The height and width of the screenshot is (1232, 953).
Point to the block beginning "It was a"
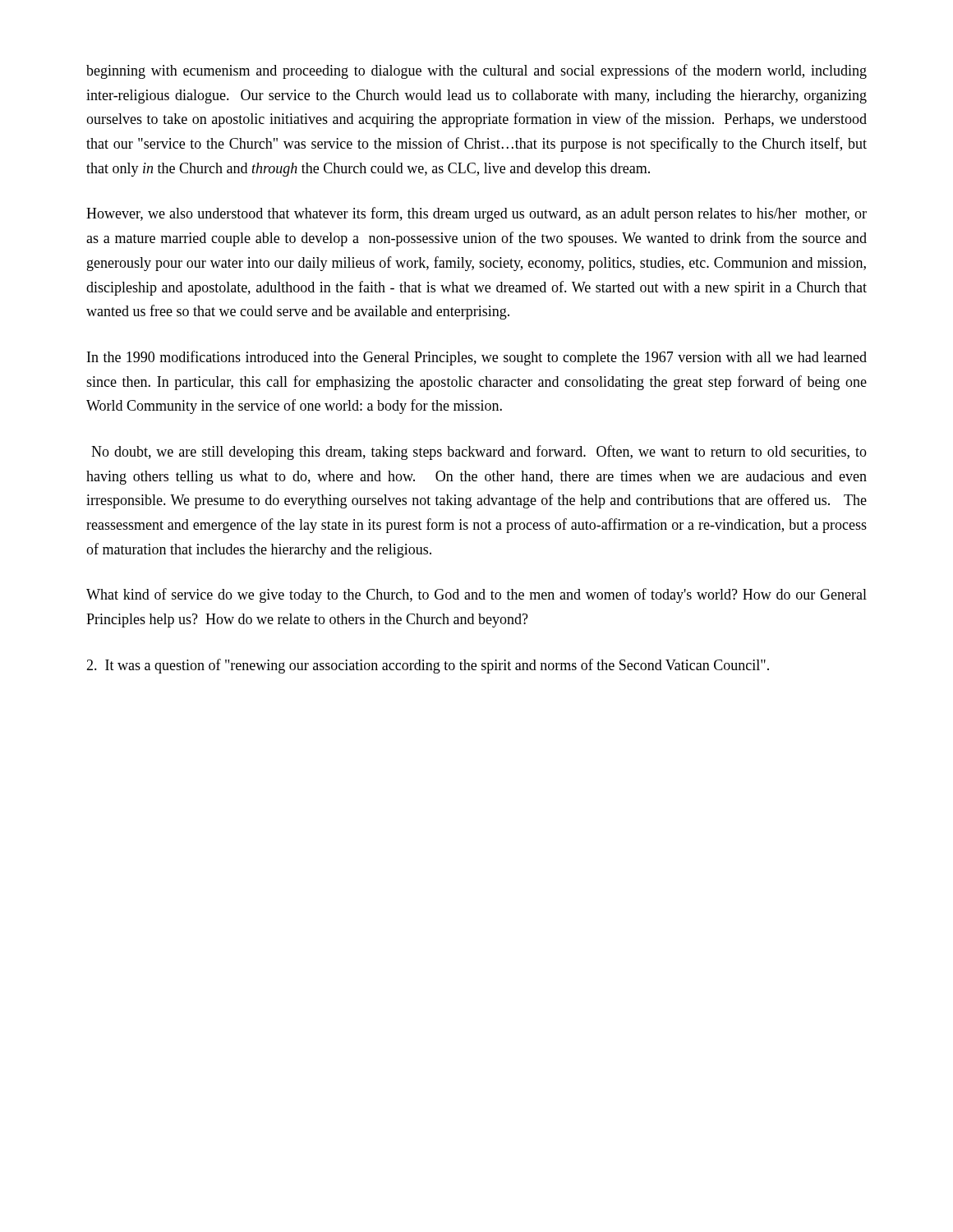coord(428,665)
